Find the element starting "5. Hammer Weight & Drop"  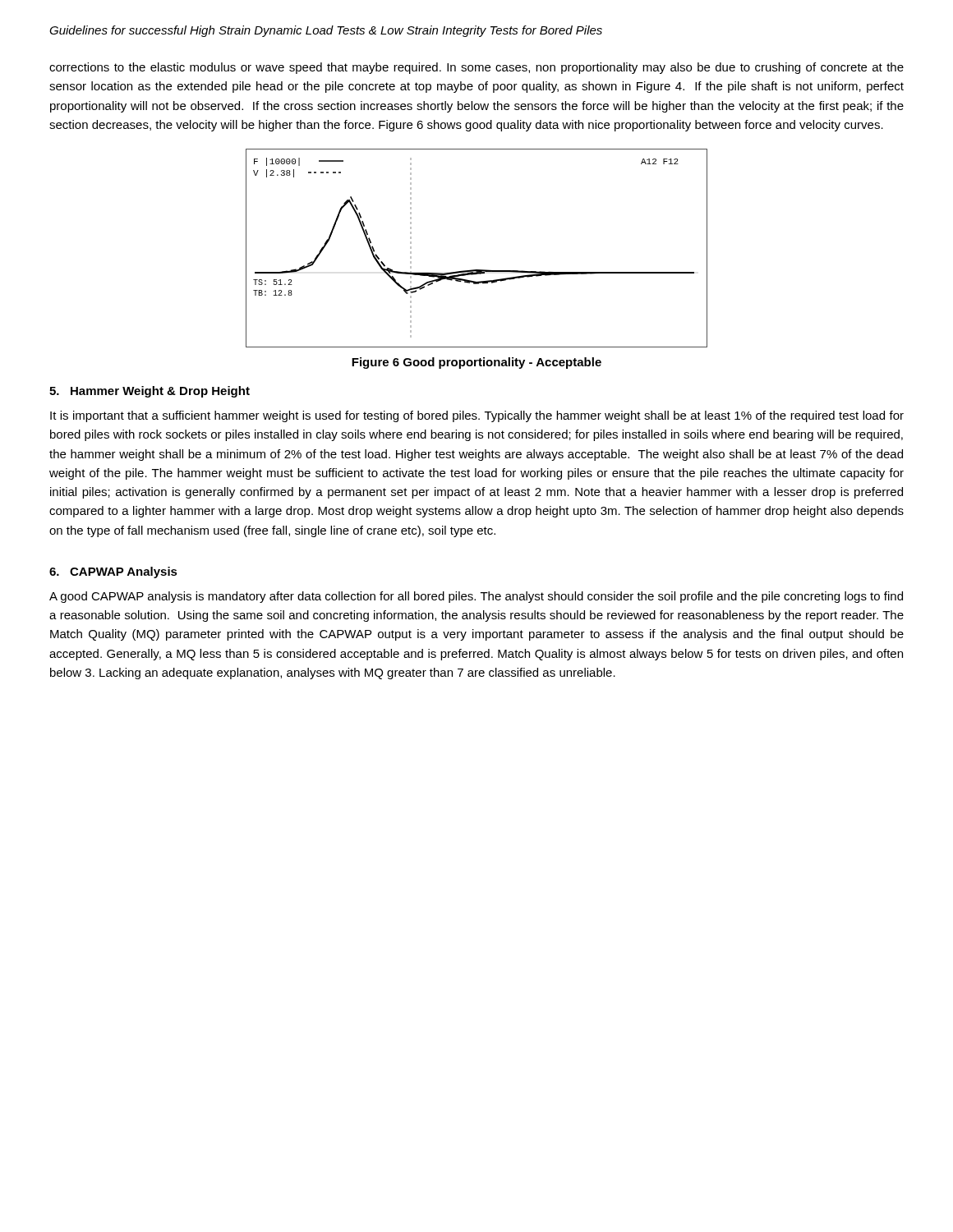(x=149, y=391)
